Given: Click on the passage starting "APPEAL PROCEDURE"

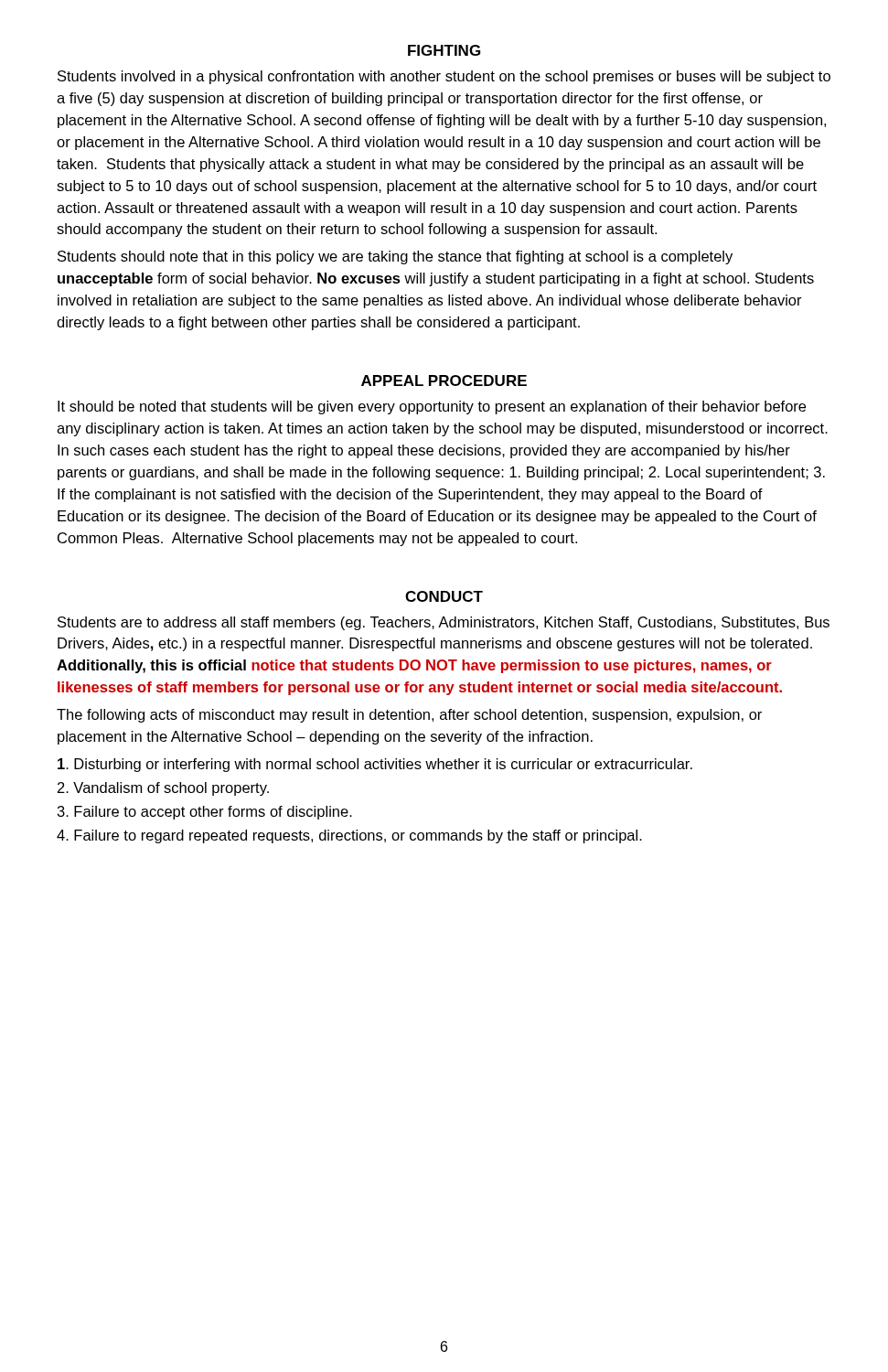Looking at the screenshot, I should pyautogui.click(x=444, y=381).
